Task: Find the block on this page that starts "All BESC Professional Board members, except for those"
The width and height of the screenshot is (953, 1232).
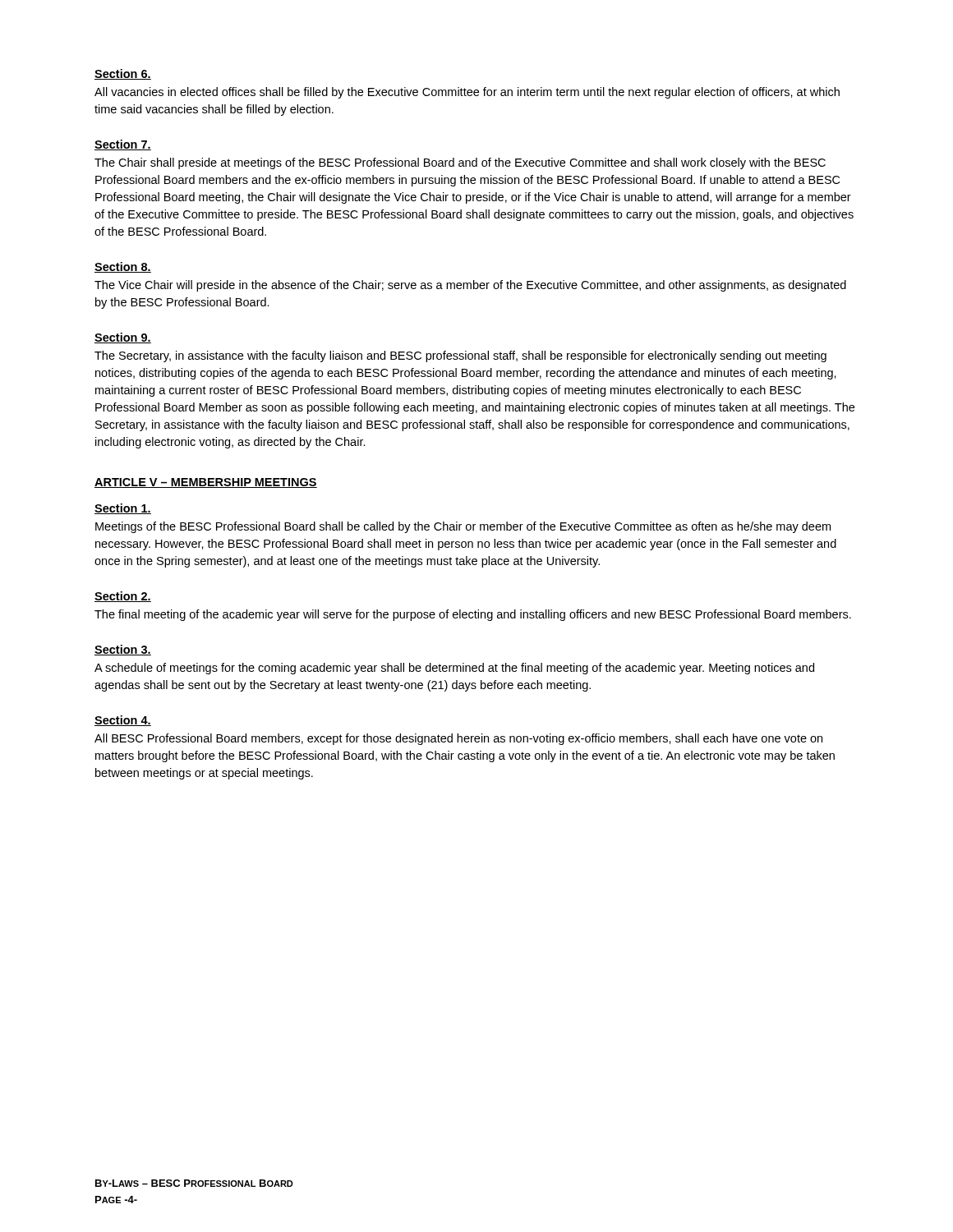Action: [x=465, y=756]
